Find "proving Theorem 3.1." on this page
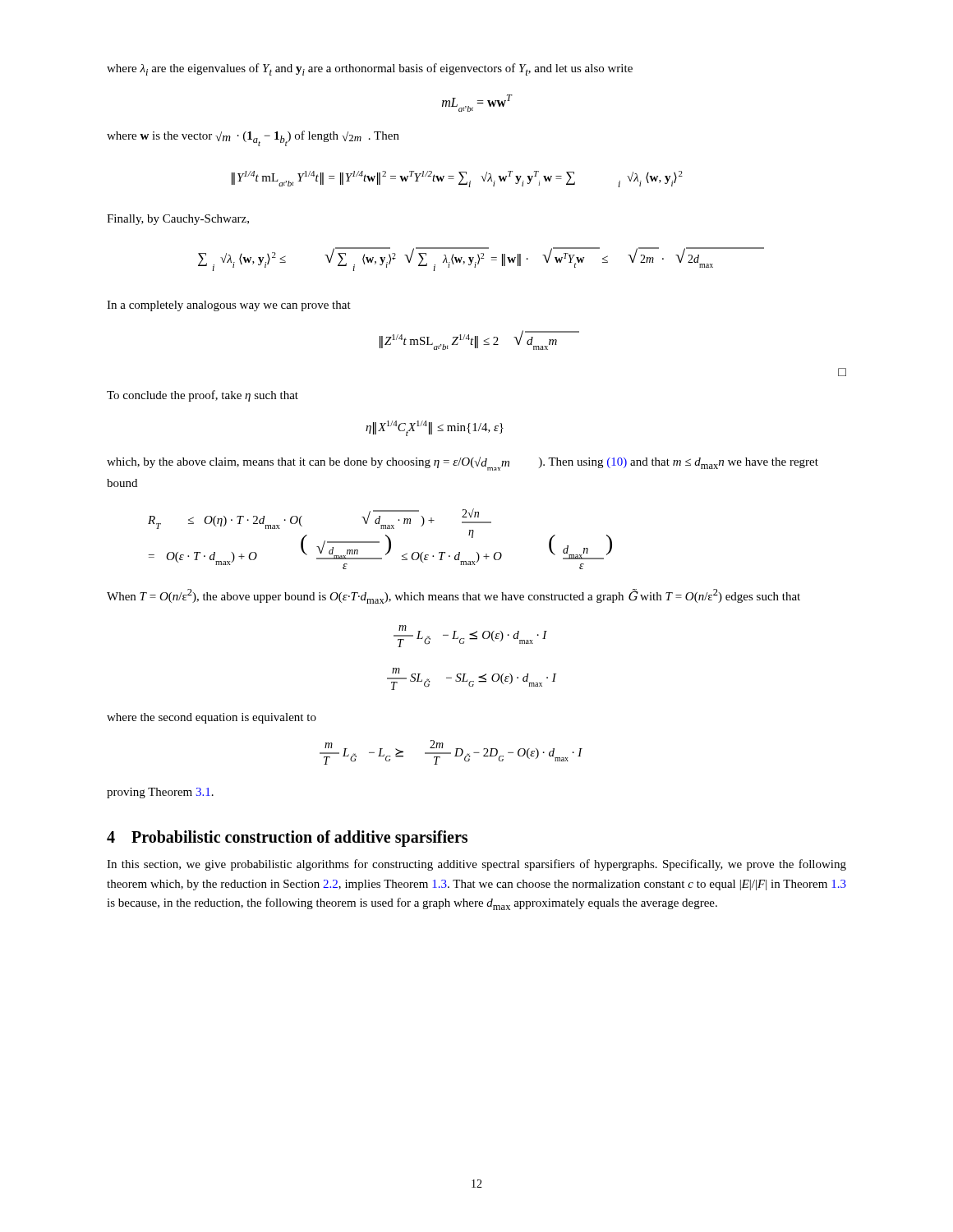This screenshot has width=953, height=1232. [x=160, y=792]
